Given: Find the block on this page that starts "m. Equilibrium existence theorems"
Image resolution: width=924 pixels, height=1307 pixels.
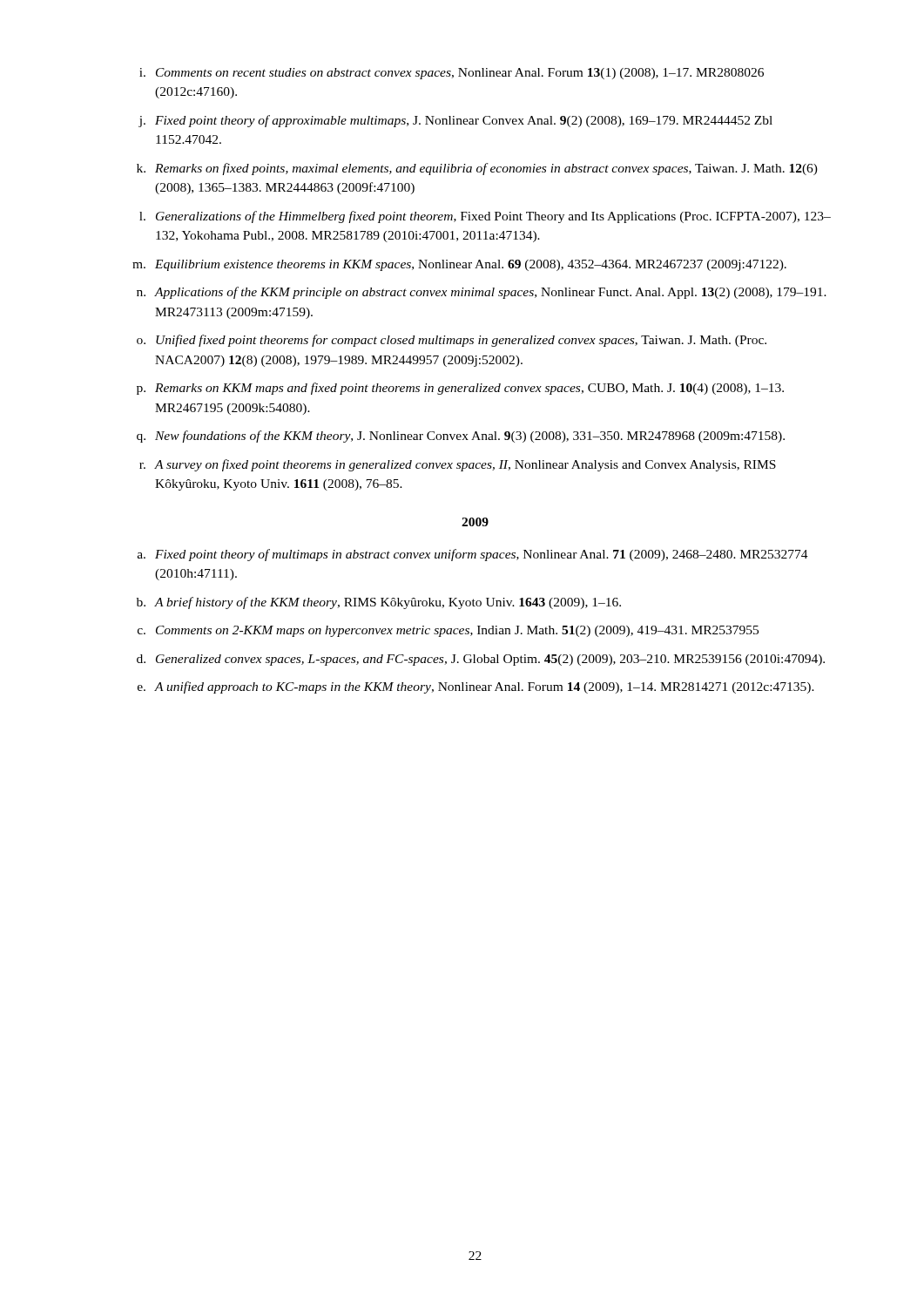Looking at the screenshot, I should click(475, 264).
